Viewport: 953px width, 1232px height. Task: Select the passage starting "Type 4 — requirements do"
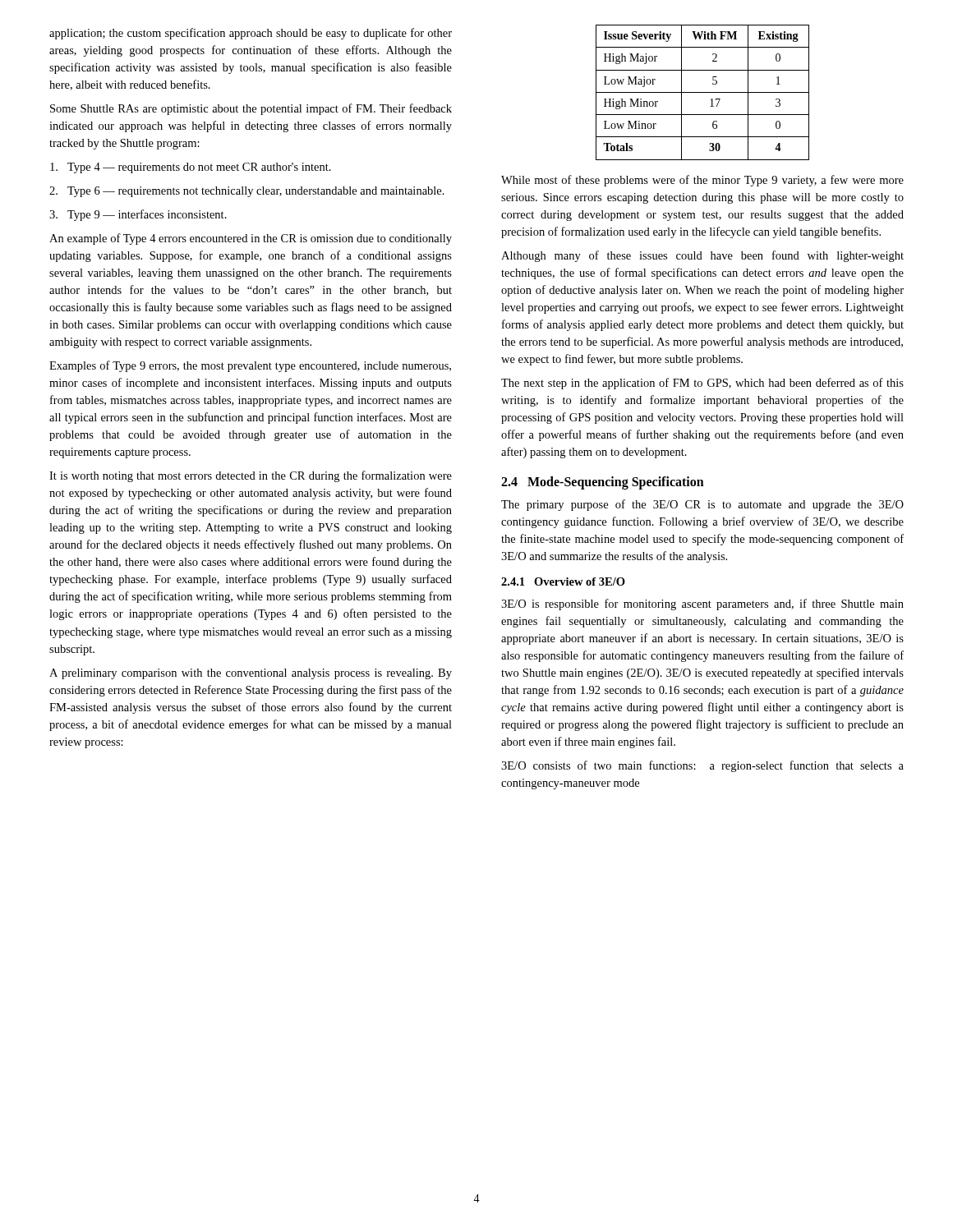251,167
